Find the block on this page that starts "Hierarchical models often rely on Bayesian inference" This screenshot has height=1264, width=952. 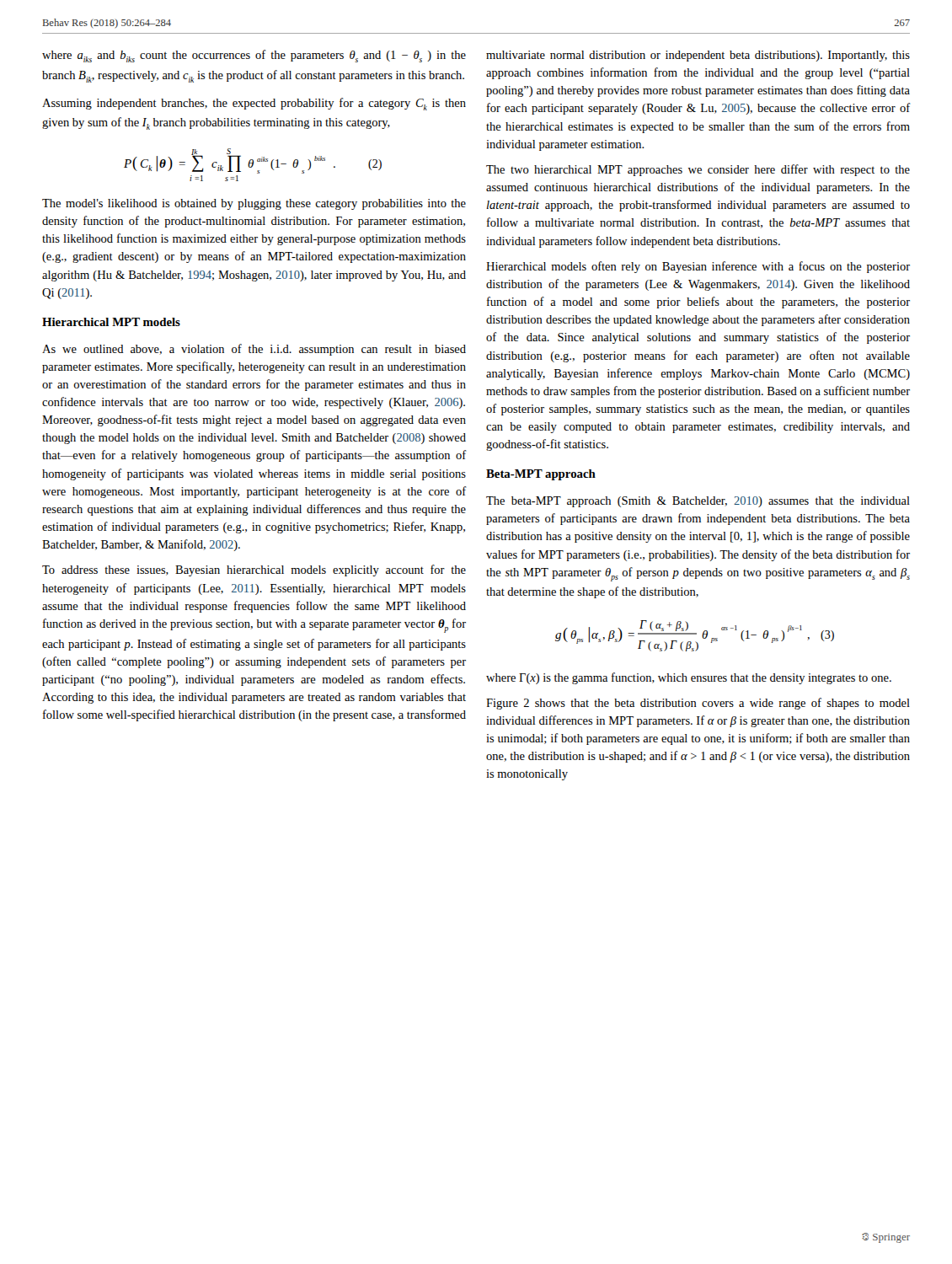[x=698, y=356]
